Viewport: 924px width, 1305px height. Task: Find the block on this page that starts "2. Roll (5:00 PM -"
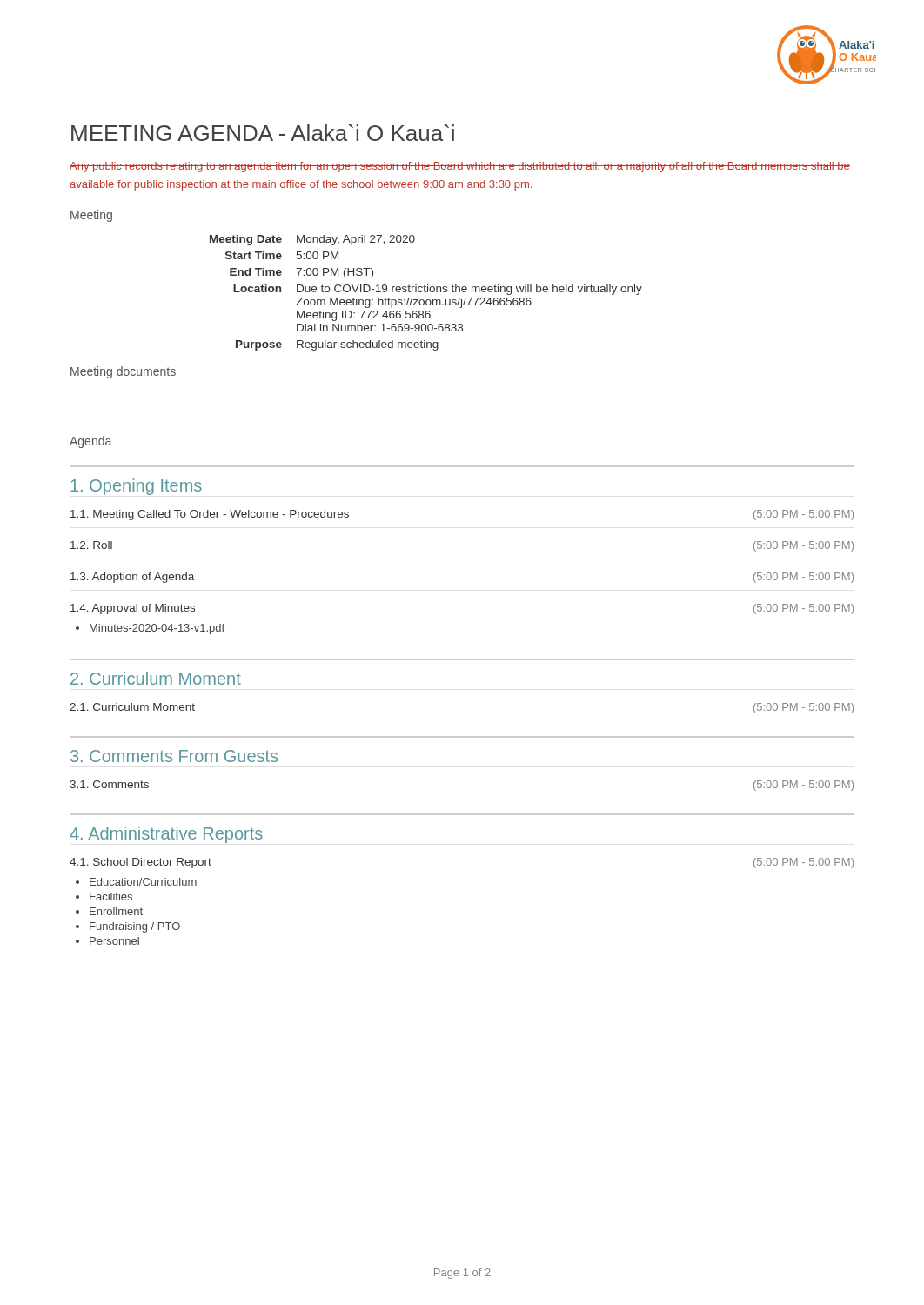coord(96,545)
